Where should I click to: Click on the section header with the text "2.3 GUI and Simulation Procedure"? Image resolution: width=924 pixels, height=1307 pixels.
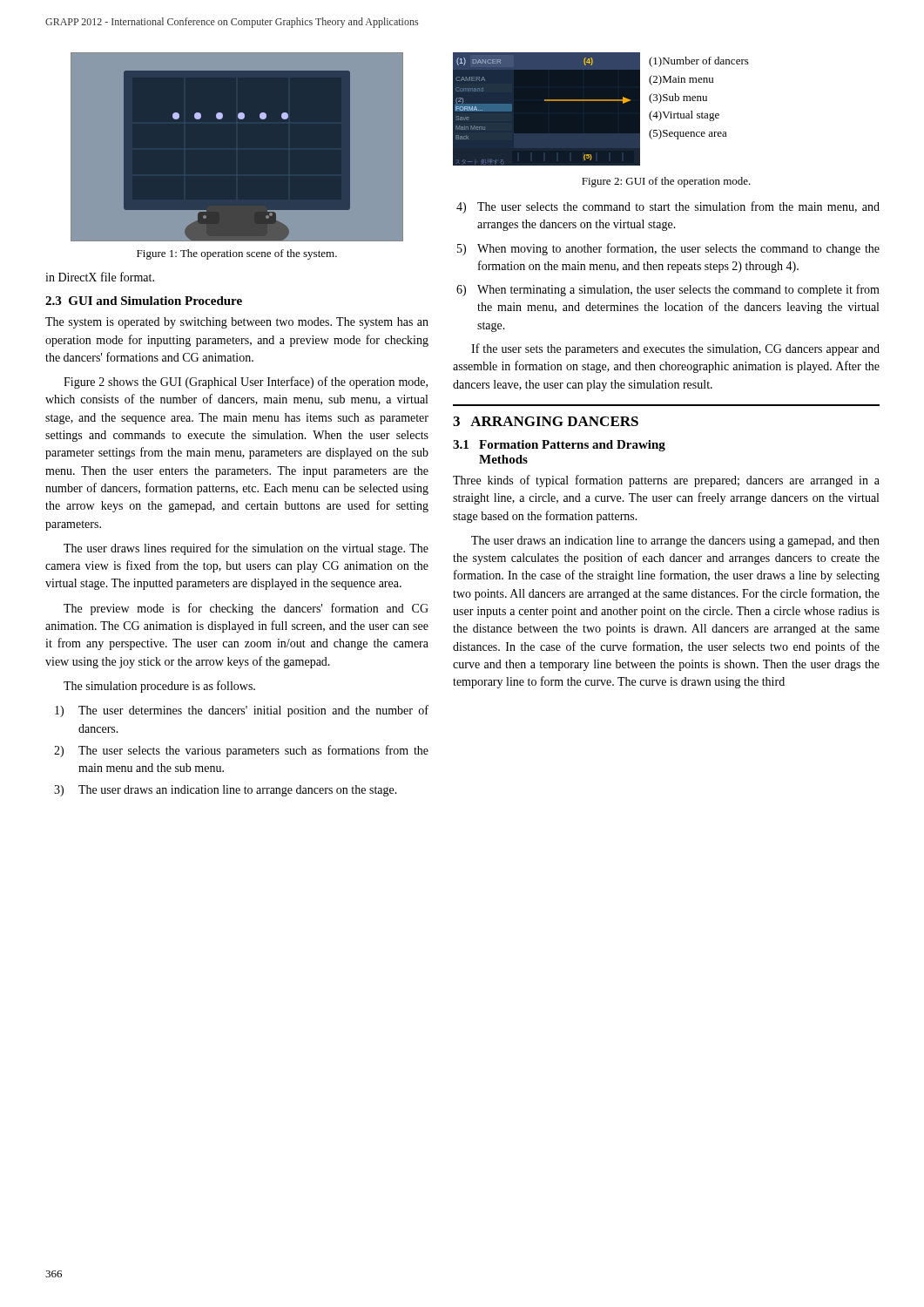click(144, 301)
